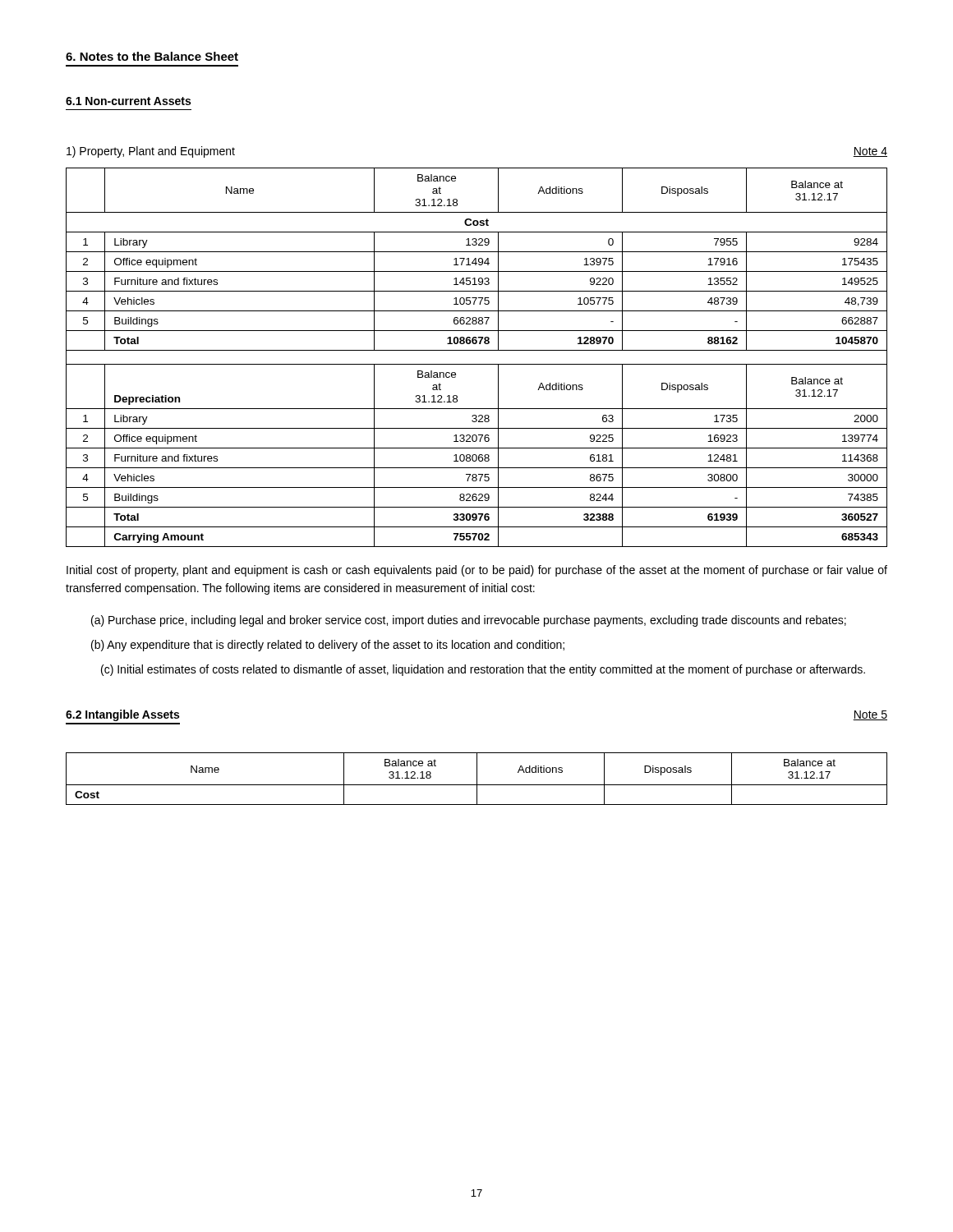
Task: Point to the region starting "(c) Initial estimates of"
Action: (x=483, y=669)
